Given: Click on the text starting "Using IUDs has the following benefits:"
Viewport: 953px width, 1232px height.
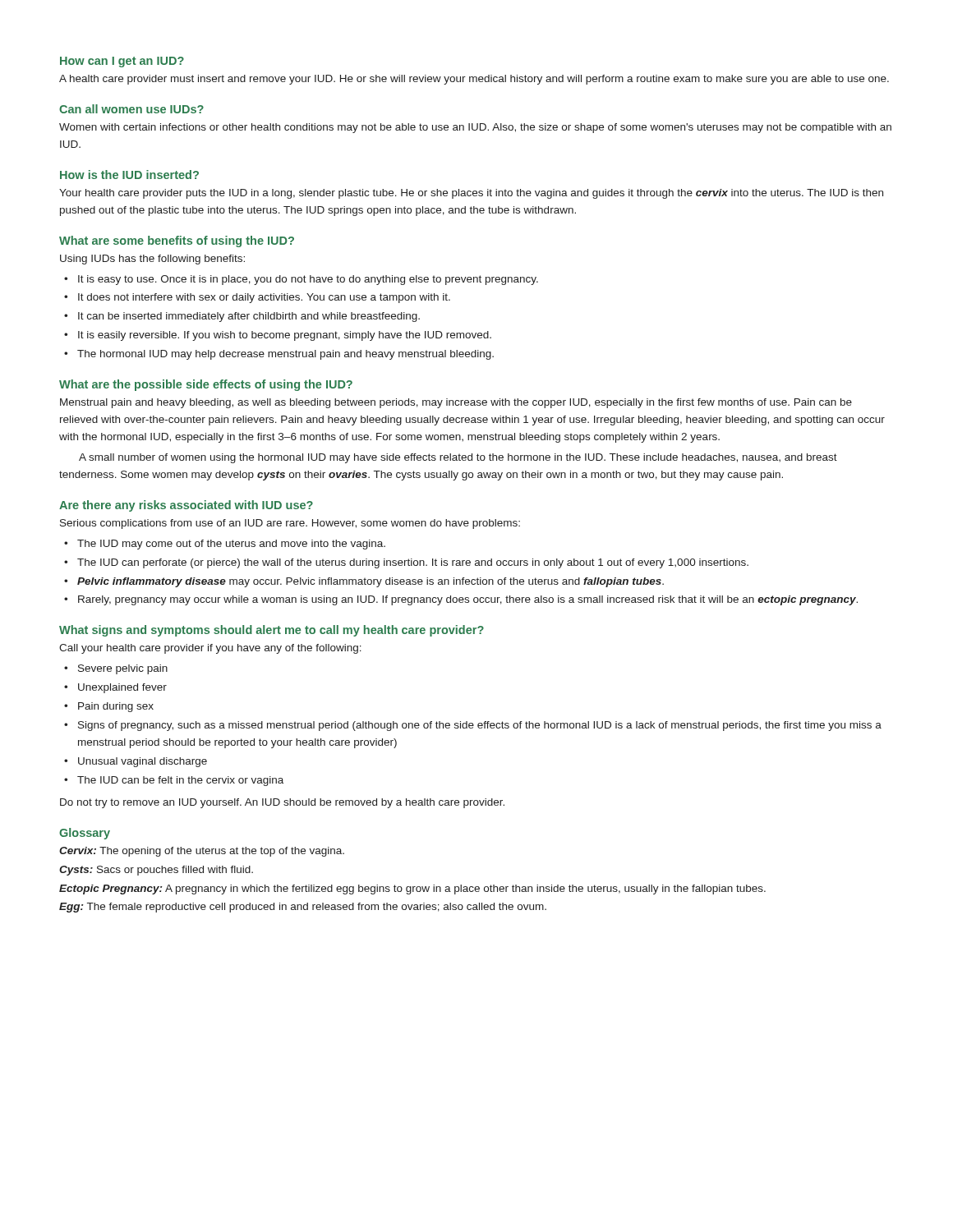Looking at the screenshot, I should pos(153,258).
